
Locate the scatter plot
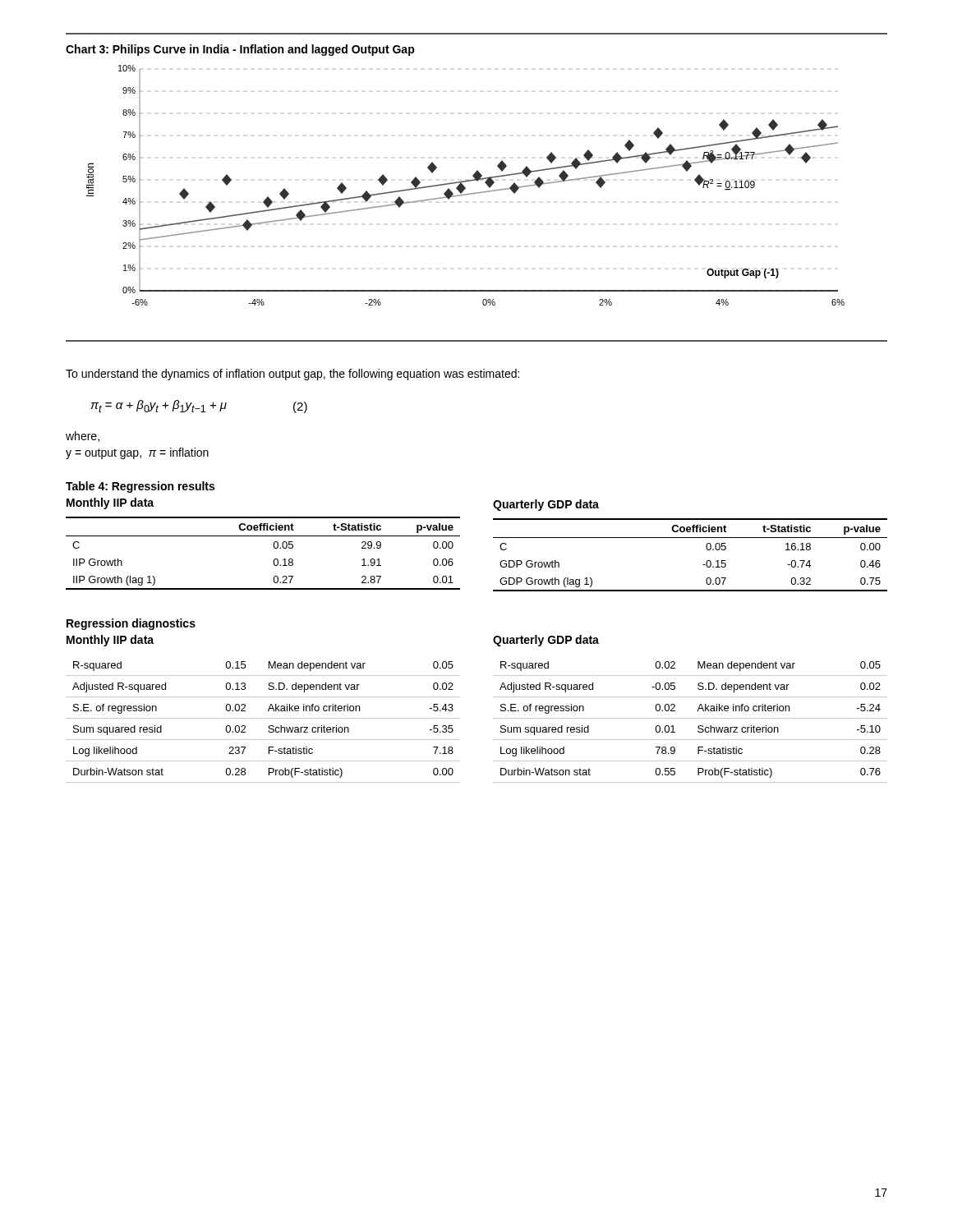coord(476,187)
